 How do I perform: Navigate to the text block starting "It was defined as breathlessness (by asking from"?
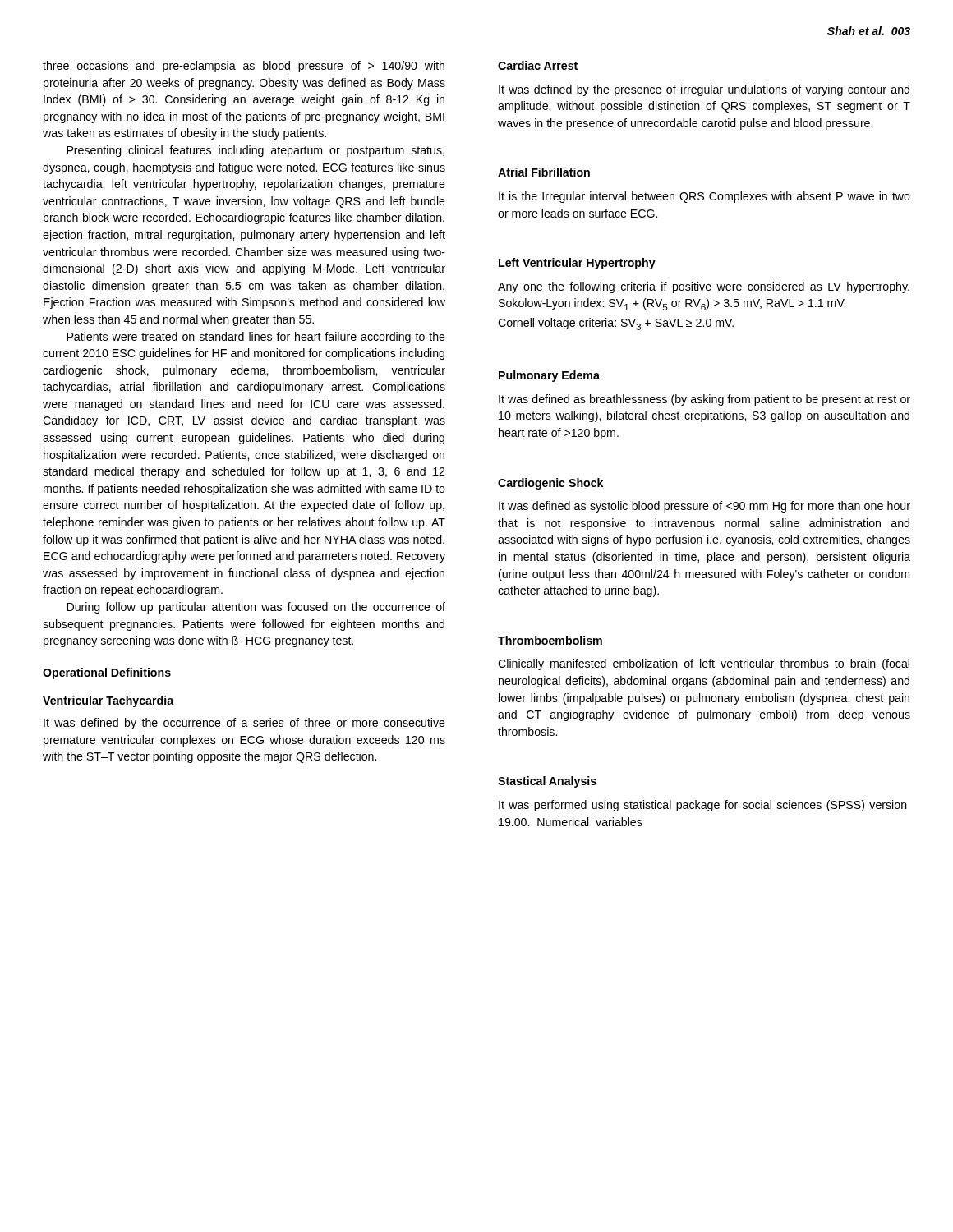[704, 416]
